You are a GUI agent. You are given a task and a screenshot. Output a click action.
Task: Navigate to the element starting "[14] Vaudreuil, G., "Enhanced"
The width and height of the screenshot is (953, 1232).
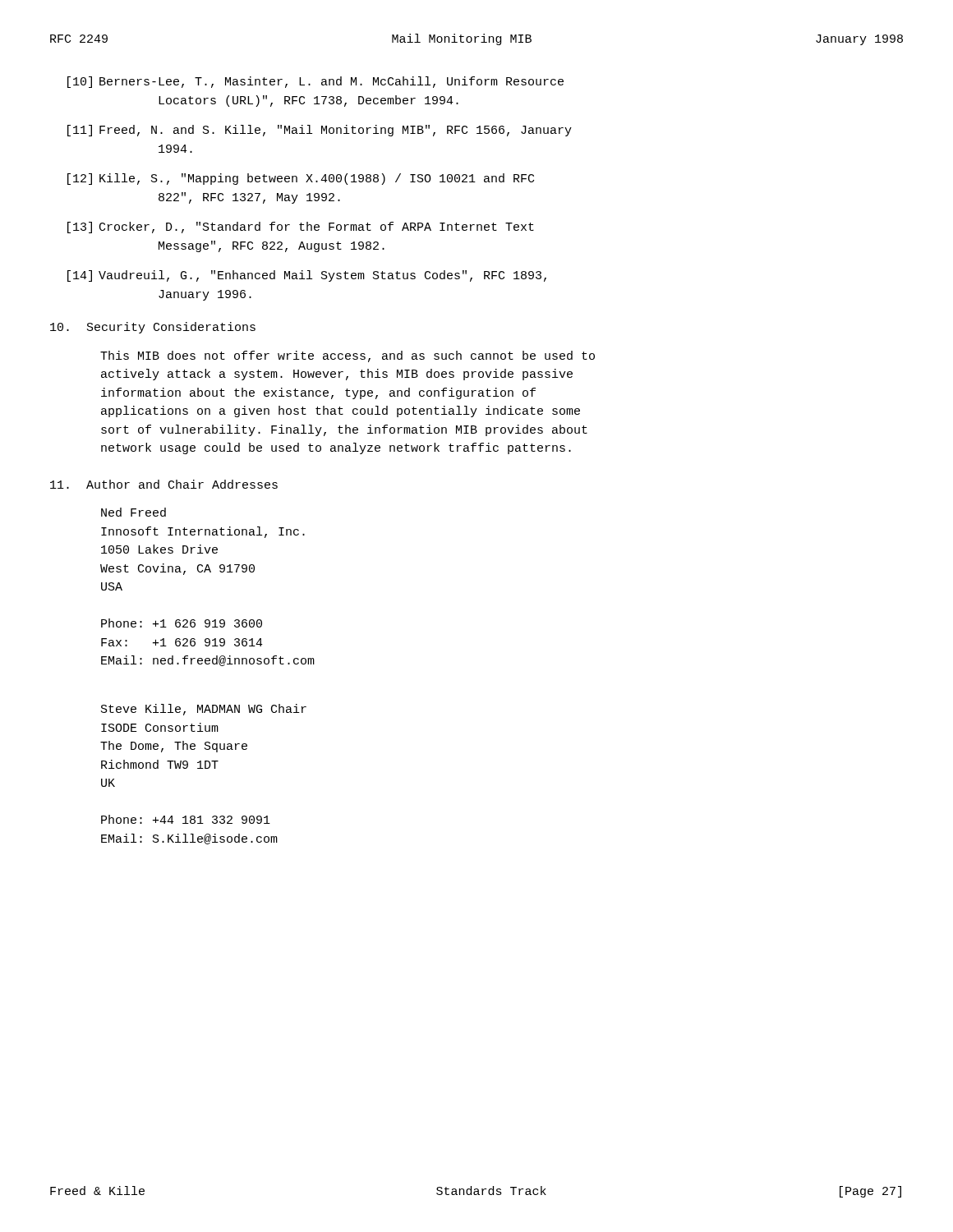tap(476, 286)
